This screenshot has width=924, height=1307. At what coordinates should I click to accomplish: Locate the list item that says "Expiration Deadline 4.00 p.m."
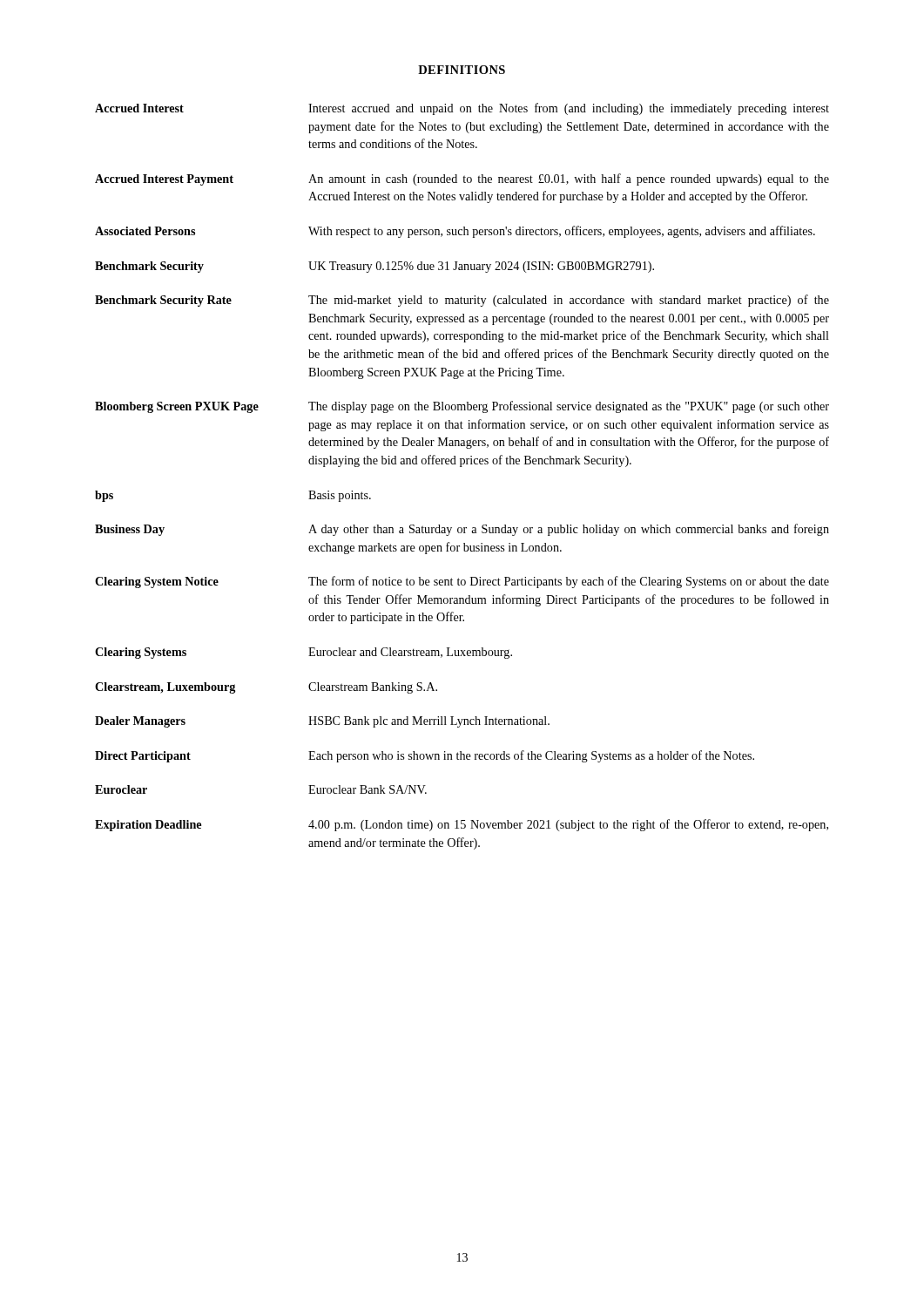point(462,841)
